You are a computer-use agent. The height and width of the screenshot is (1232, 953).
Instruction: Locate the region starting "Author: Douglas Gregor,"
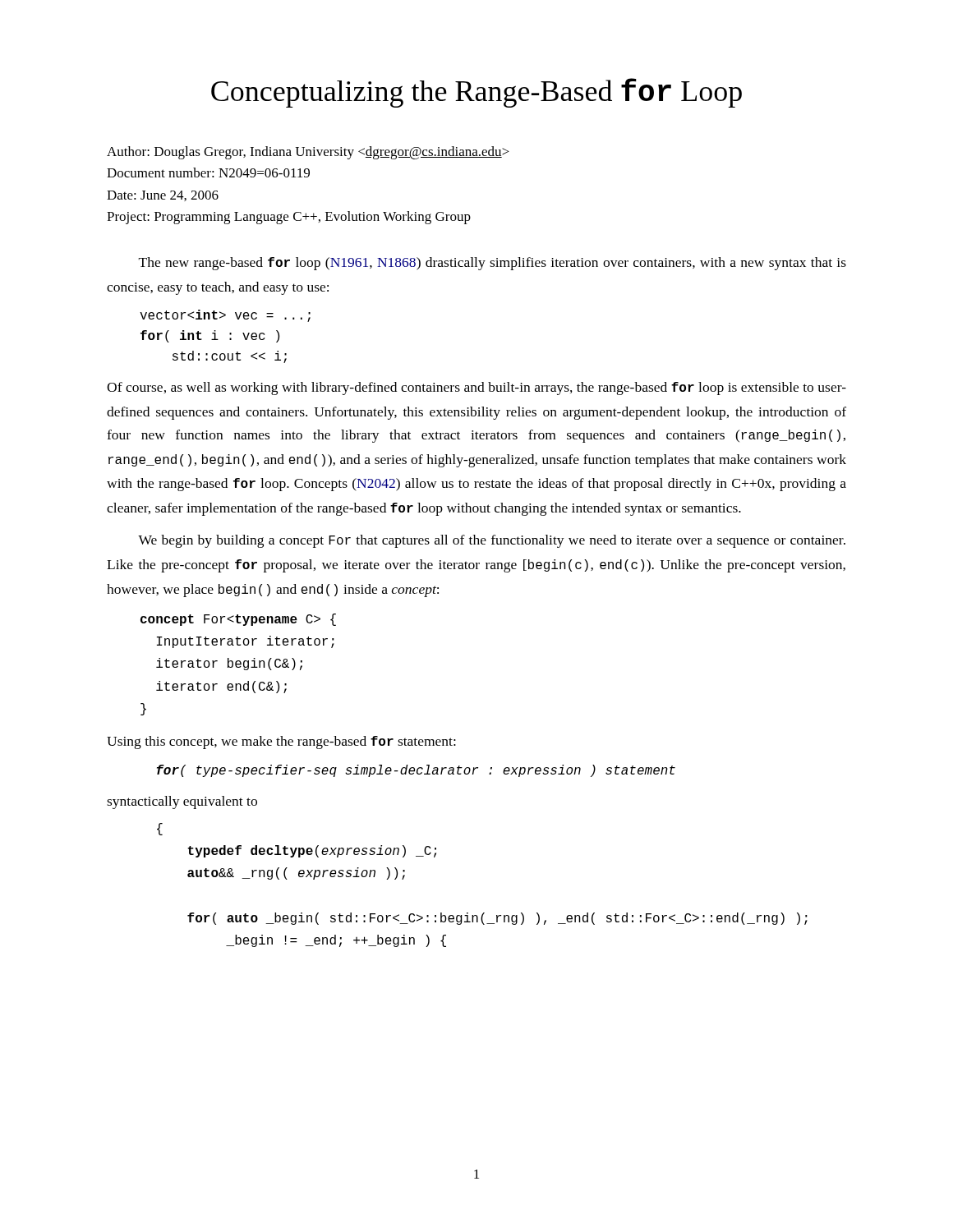click(x=308, y=184)
